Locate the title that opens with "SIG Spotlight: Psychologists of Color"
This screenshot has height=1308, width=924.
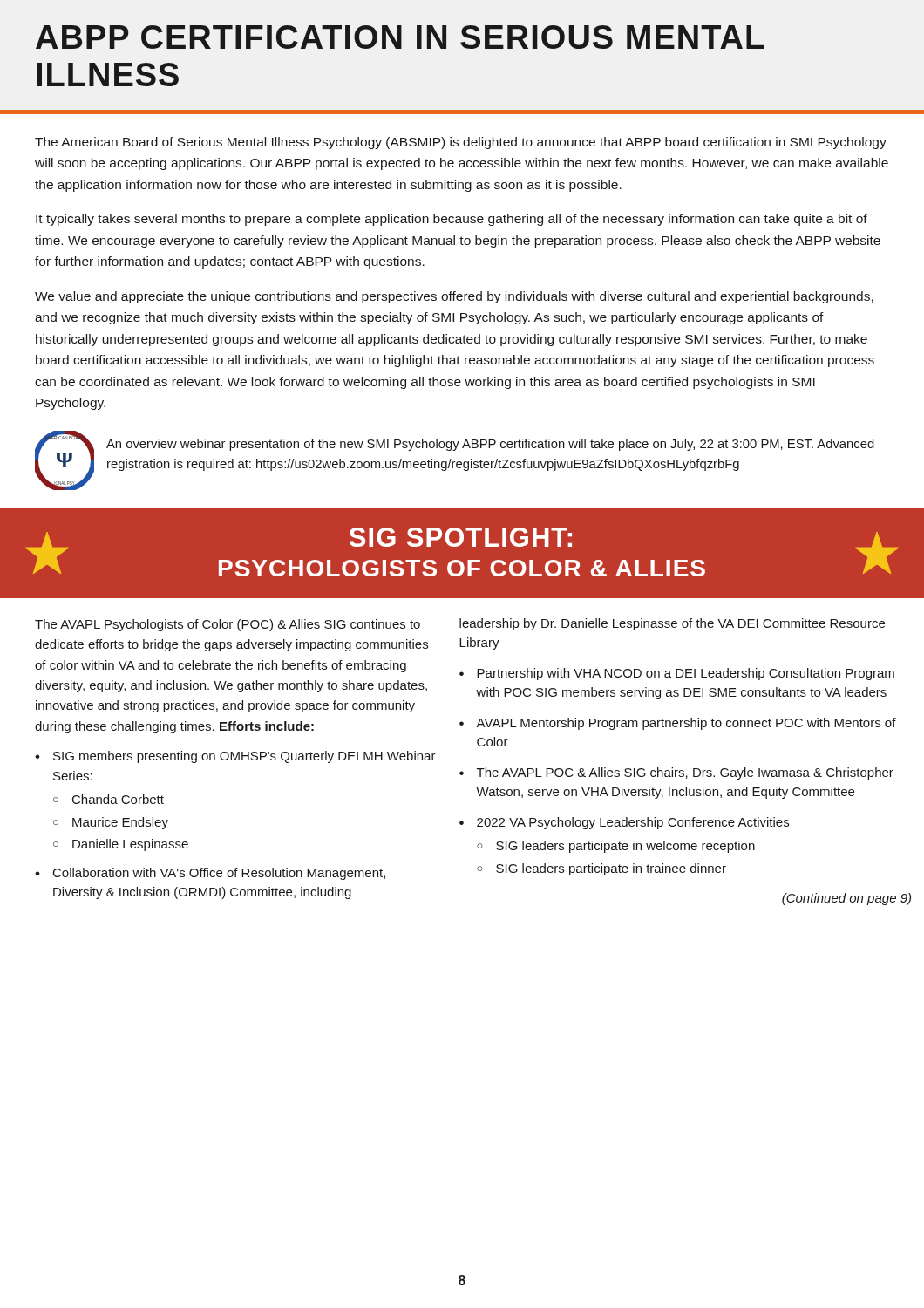pos(462,553)
